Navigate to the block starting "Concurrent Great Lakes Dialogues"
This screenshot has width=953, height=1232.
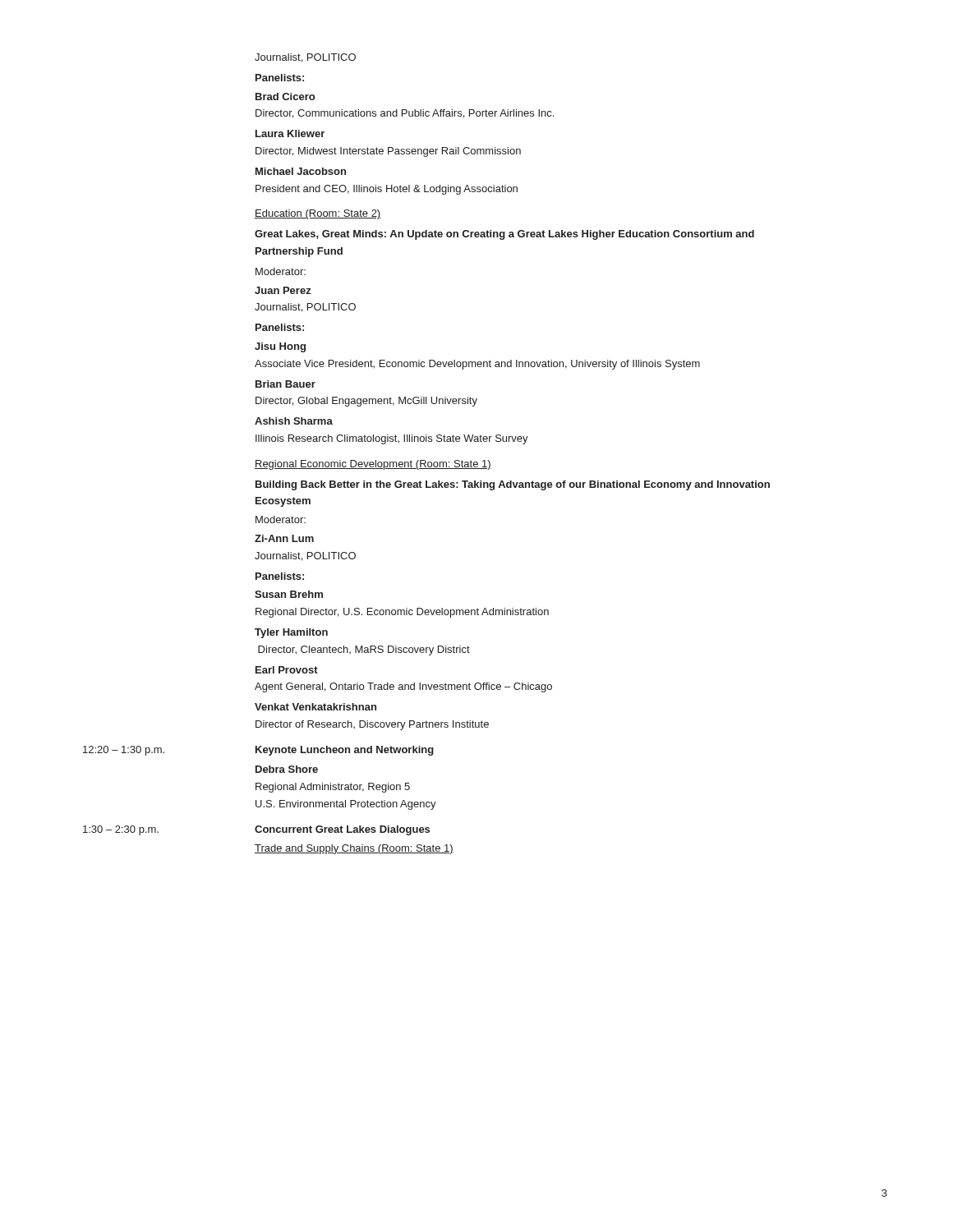pos(343,829)
